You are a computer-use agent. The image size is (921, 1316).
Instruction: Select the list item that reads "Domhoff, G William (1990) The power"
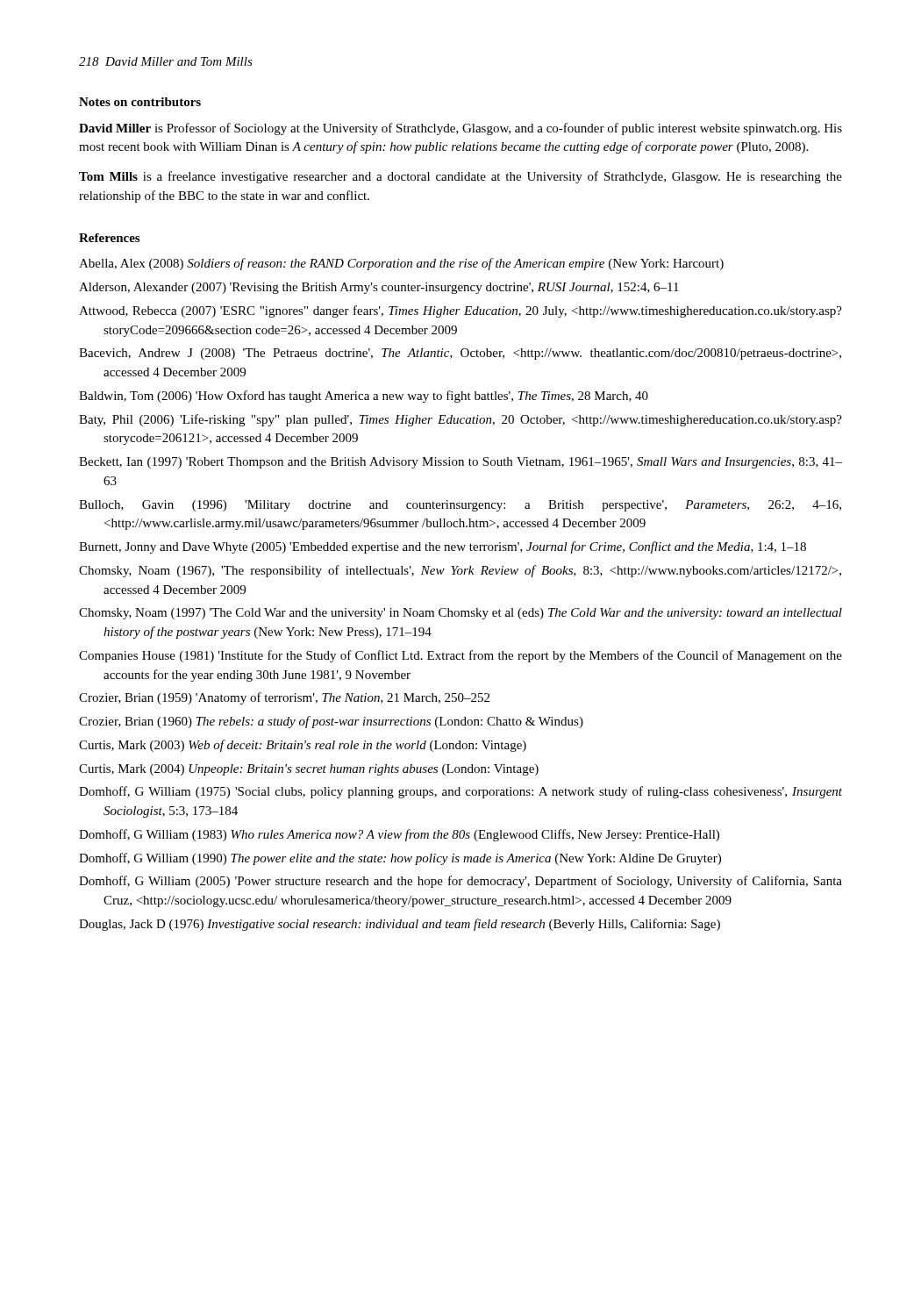[x=400, y=858]
